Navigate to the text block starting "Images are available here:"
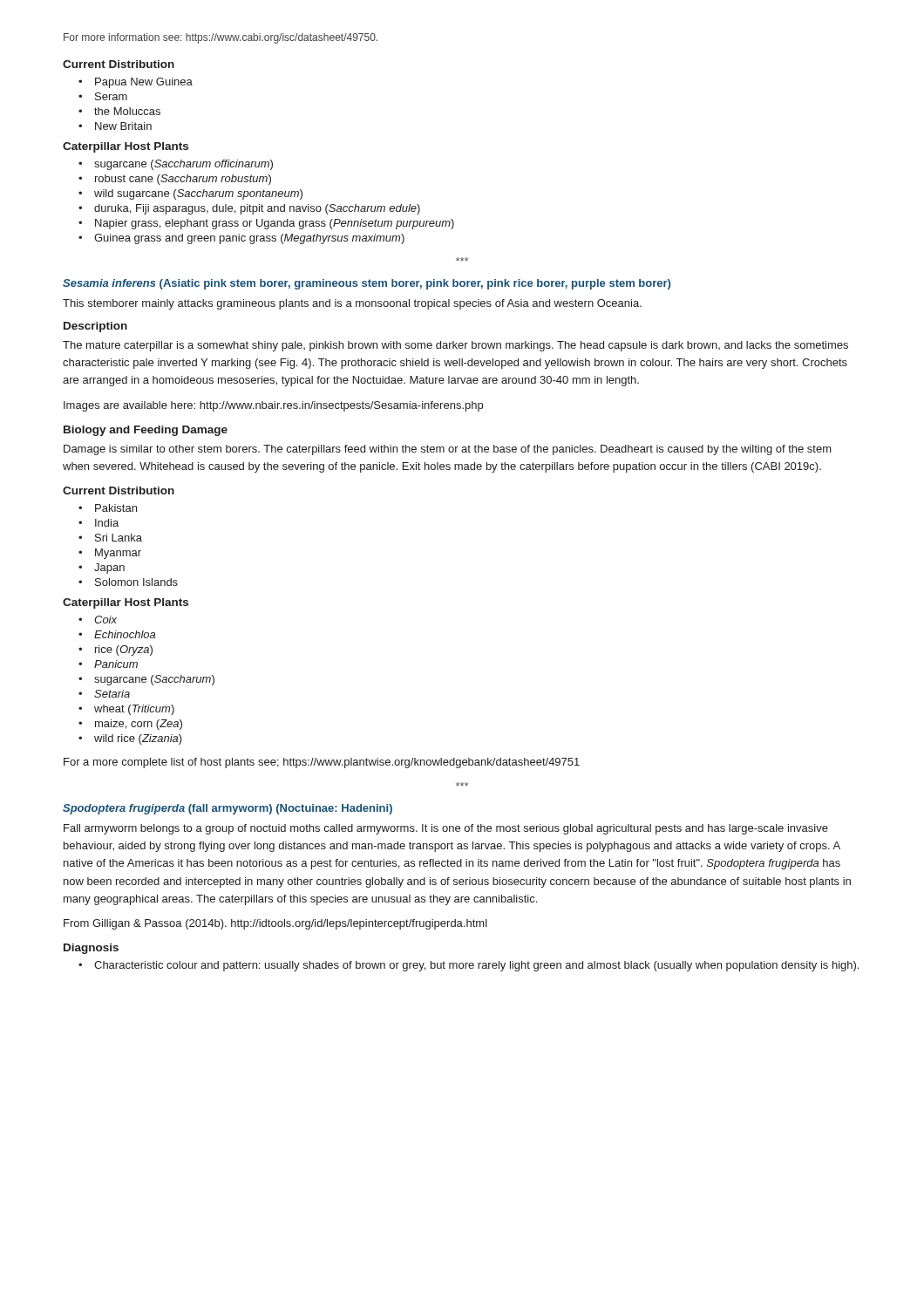 pyautogui.click(x=273, y=405)
